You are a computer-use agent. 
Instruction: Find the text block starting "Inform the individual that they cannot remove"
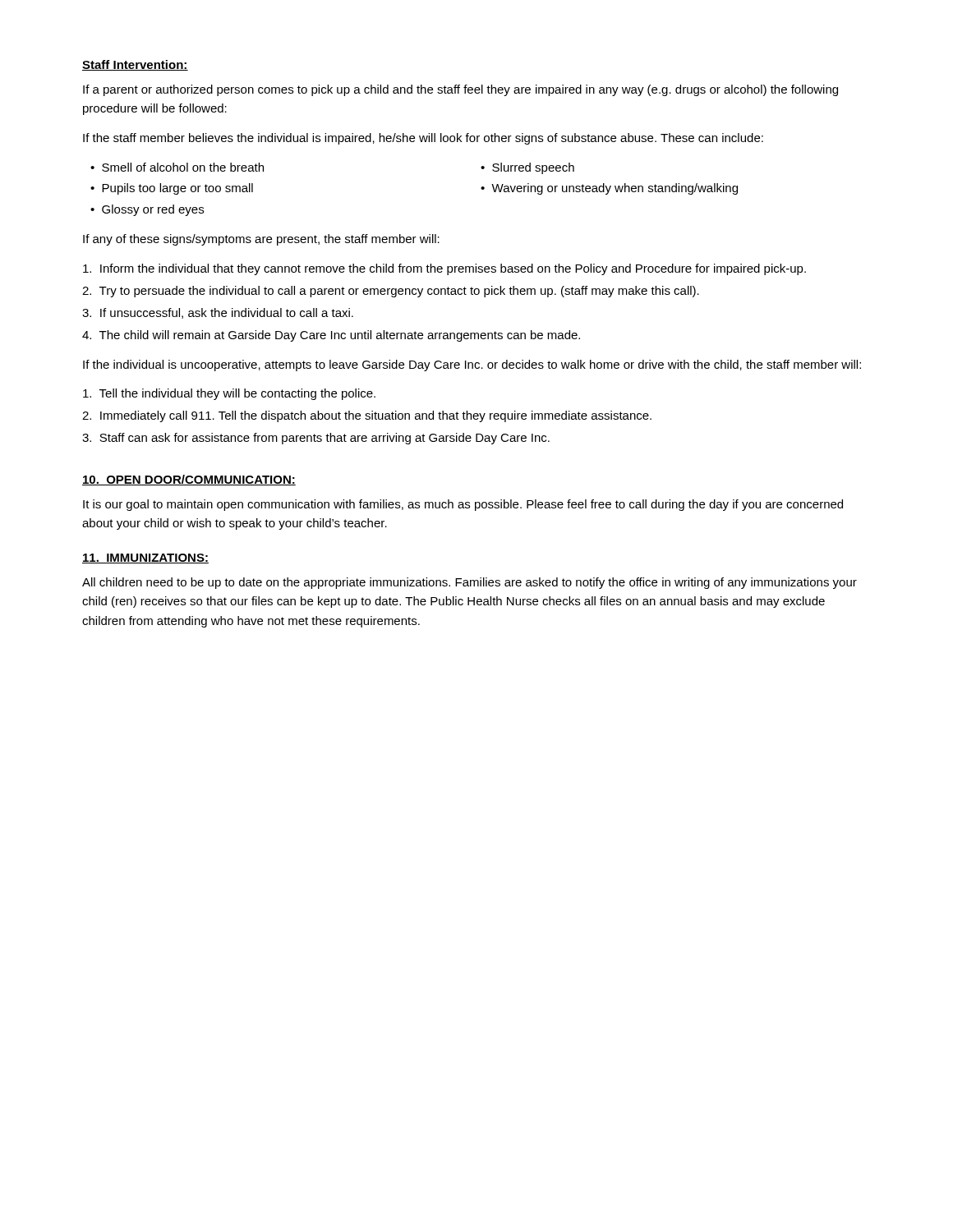(x=445, y=268)
